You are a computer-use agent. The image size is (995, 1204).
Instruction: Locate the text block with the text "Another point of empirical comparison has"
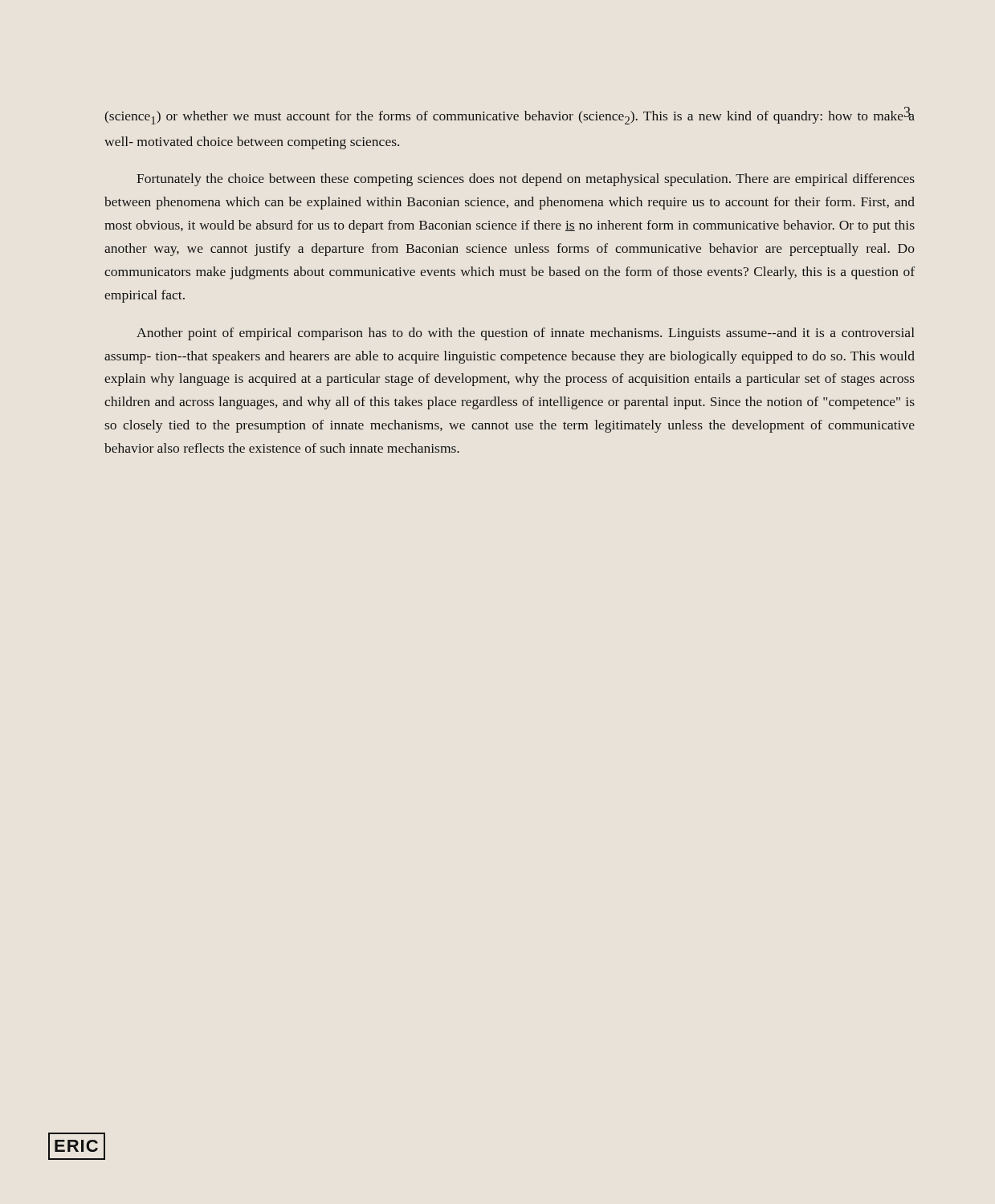click(x=510, y=390)
